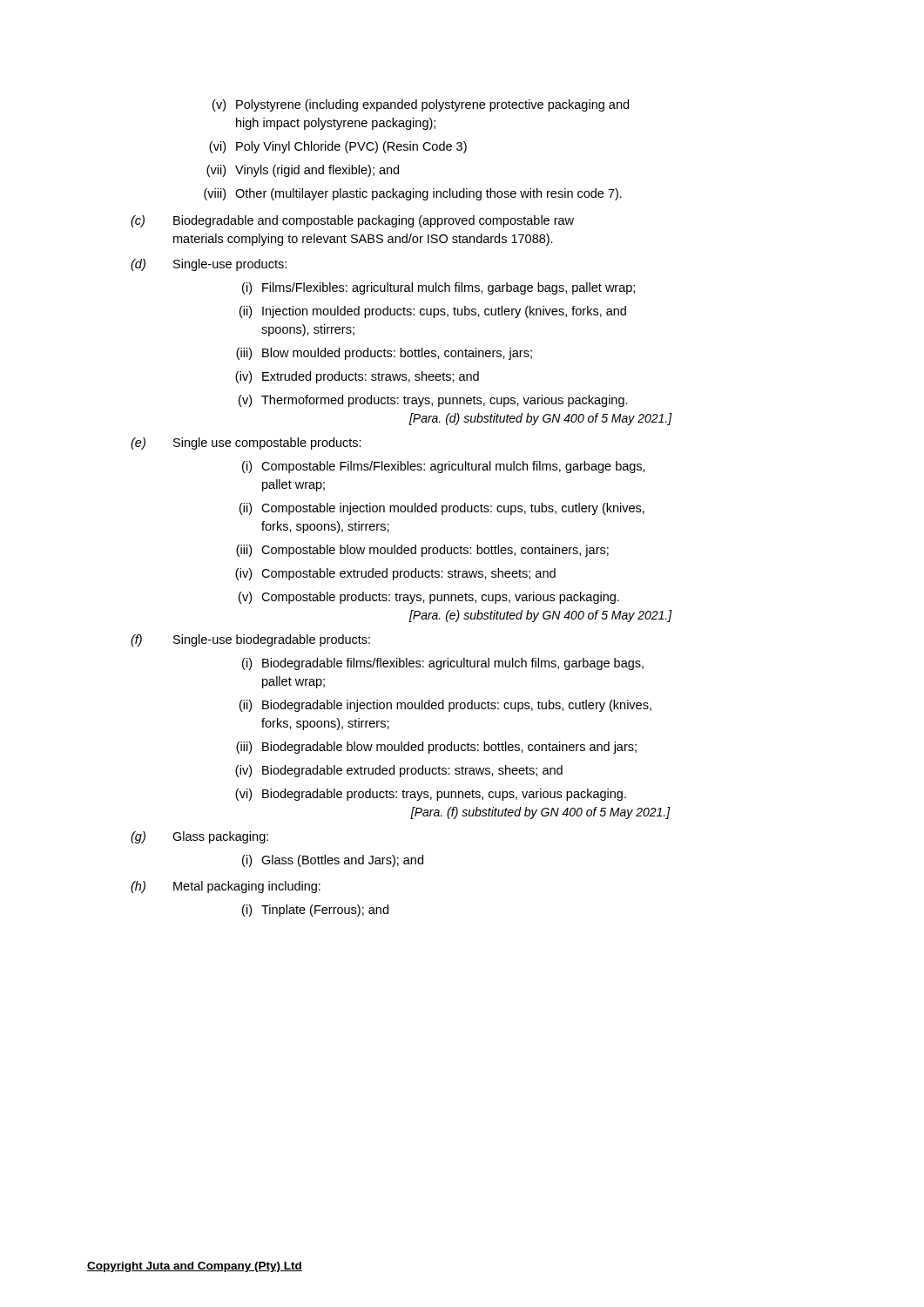Select the list item that says "(d) Single-use products:"
This screenshot has height=1307, width=924.
click(209, 265)
